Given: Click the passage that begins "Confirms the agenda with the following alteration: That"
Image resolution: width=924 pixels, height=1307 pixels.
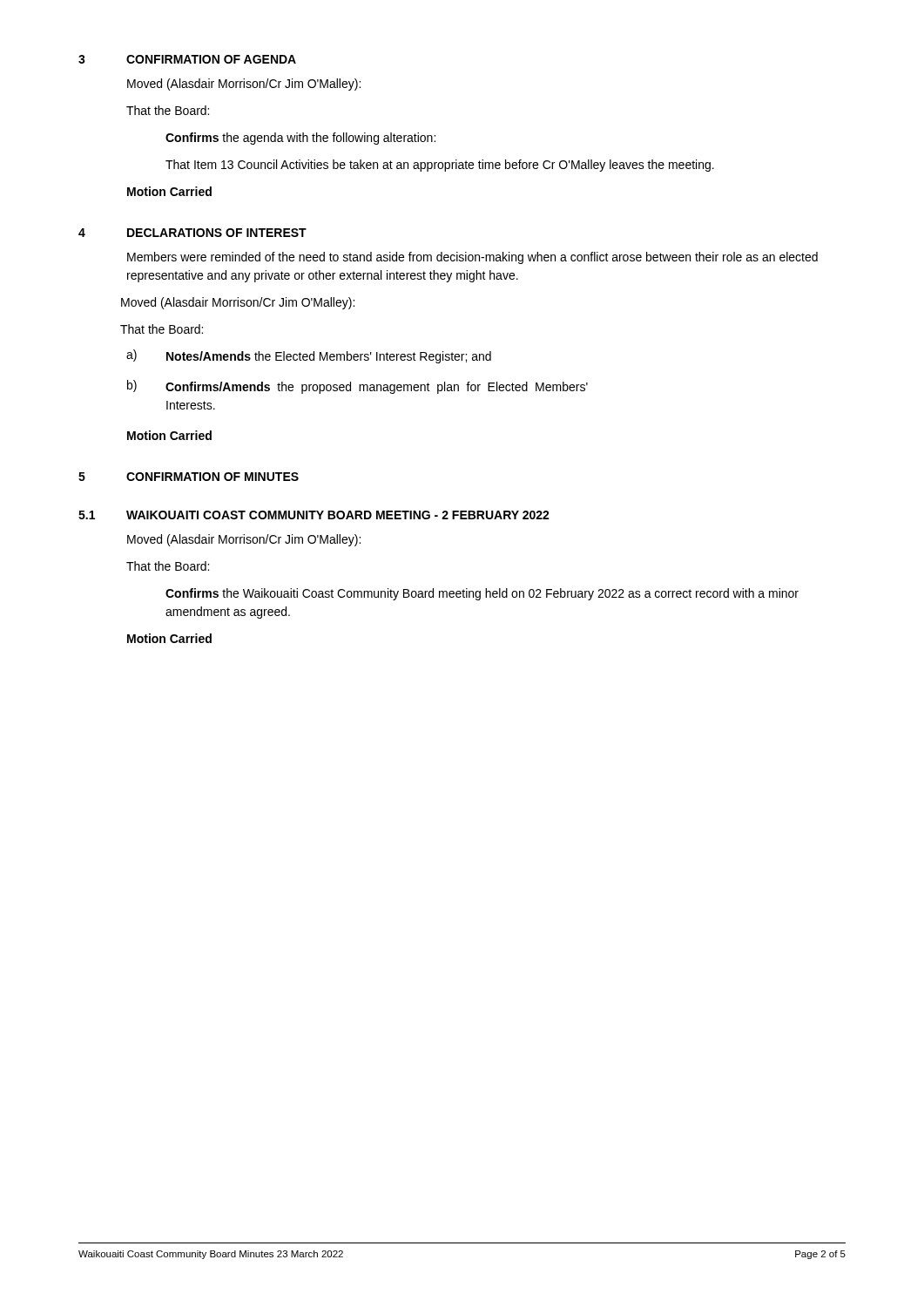Looking at the screenshot, I should (506, 152).
